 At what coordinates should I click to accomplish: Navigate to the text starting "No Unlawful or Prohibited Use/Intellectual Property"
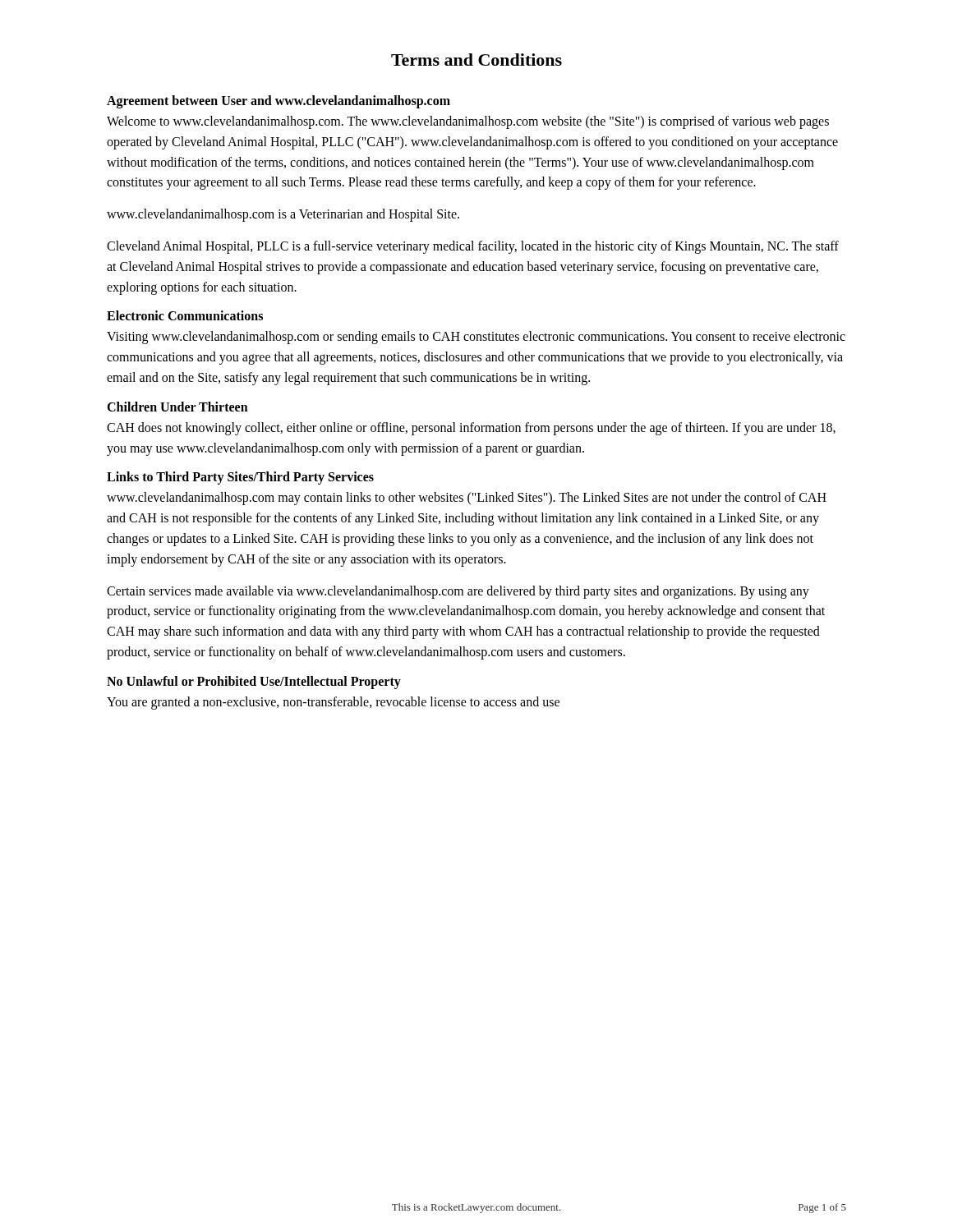254,681
